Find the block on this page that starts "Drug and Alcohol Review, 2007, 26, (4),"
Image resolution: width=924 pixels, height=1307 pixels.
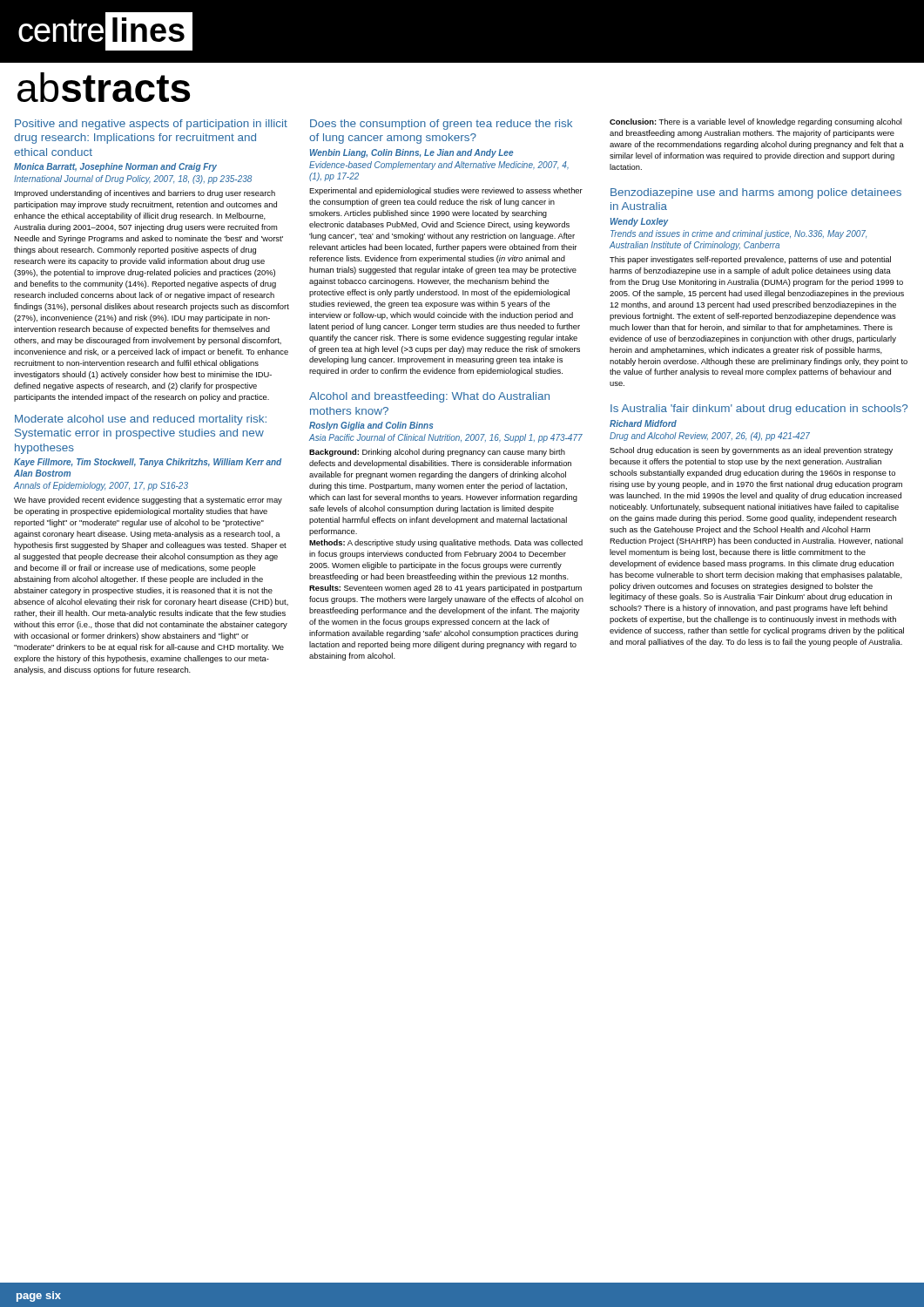point(710,436)
